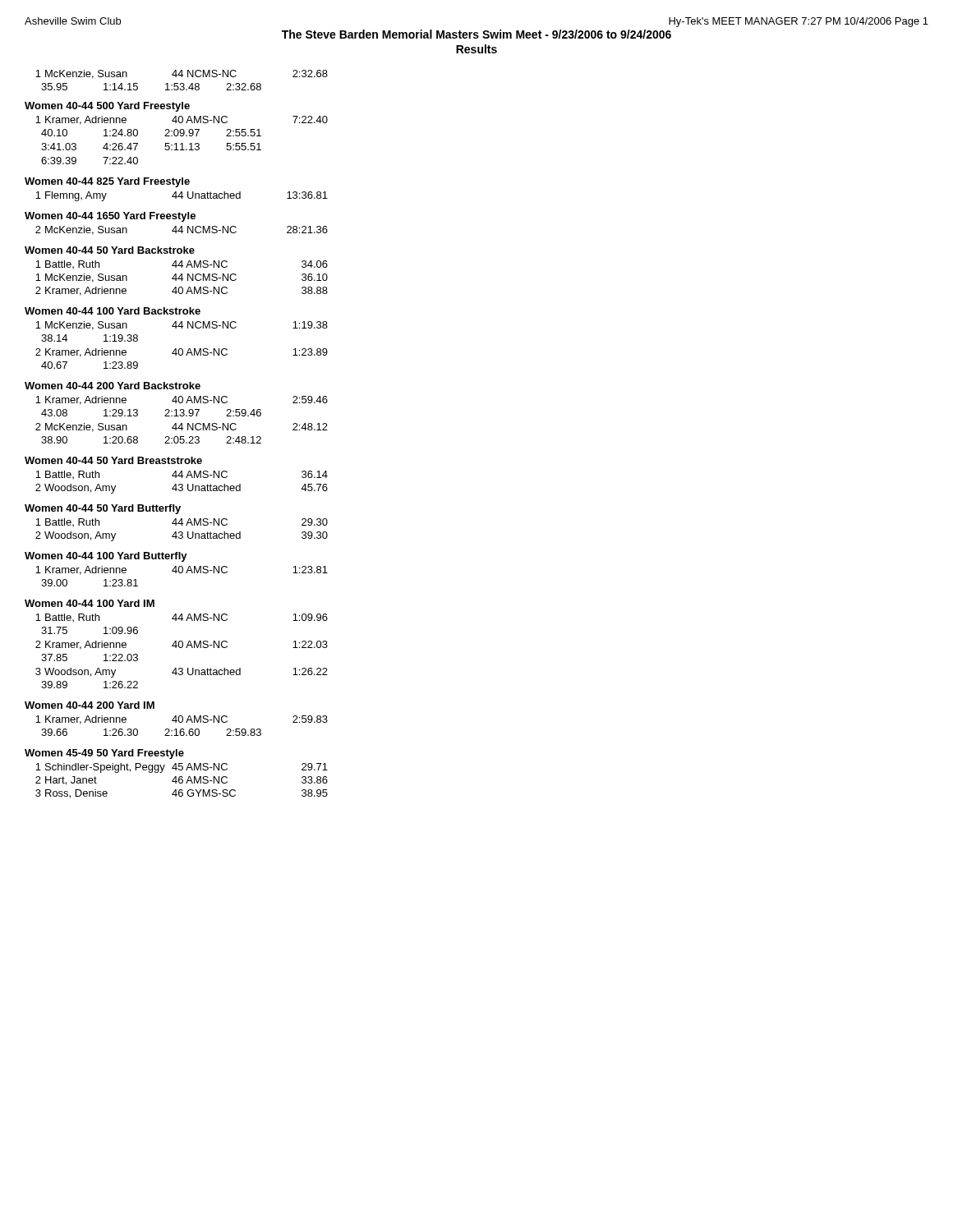Find the text starting "1 Flemng, Amy 44 Unattached 13:36.81"

tap(182, 196)
